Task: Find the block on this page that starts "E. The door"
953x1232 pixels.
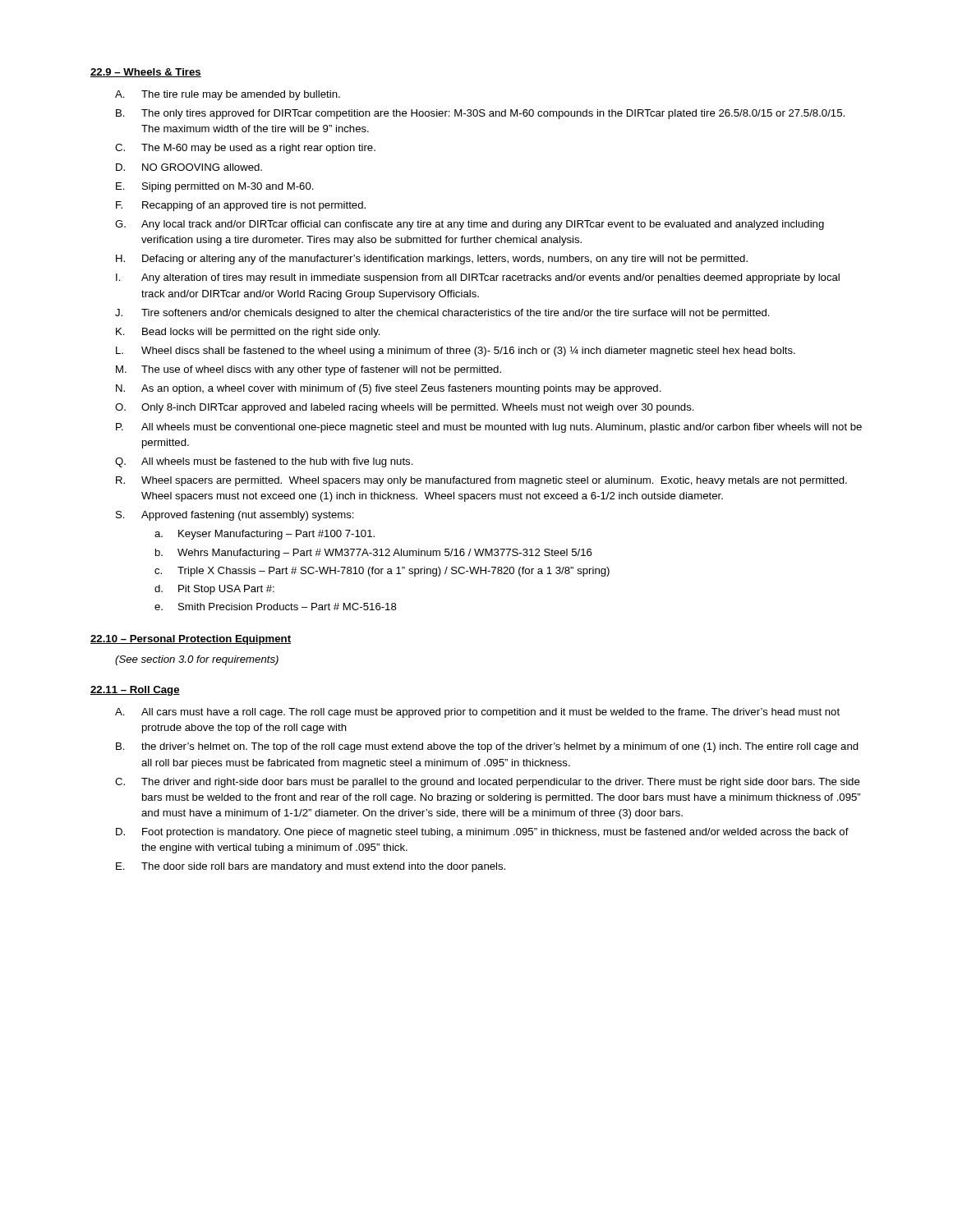Action: (489, 866)
